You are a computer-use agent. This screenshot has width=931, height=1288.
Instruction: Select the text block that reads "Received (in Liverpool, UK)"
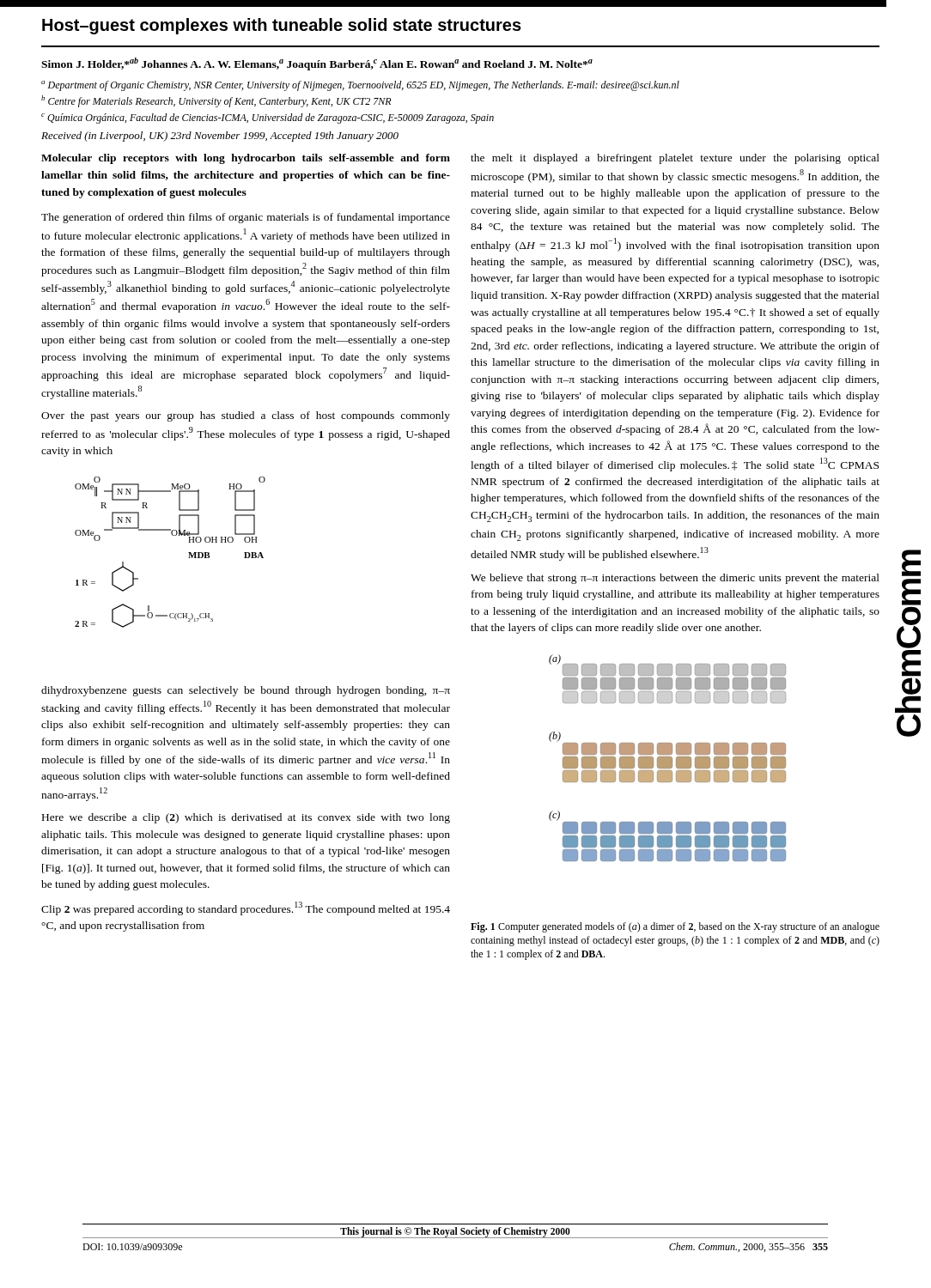tap(220, 136)
